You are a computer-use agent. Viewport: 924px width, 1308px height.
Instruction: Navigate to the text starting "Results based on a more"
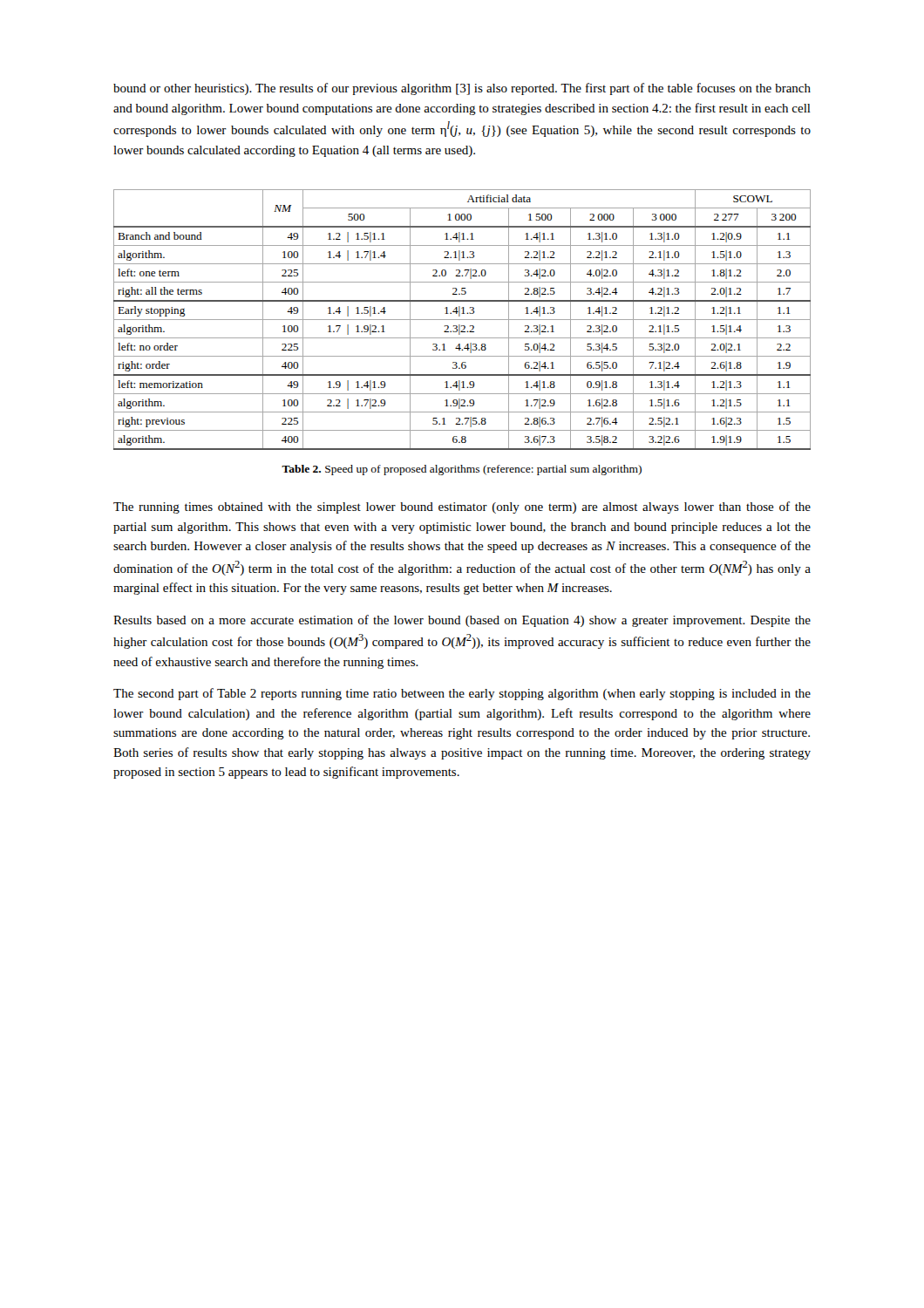(x=462, y=641)
